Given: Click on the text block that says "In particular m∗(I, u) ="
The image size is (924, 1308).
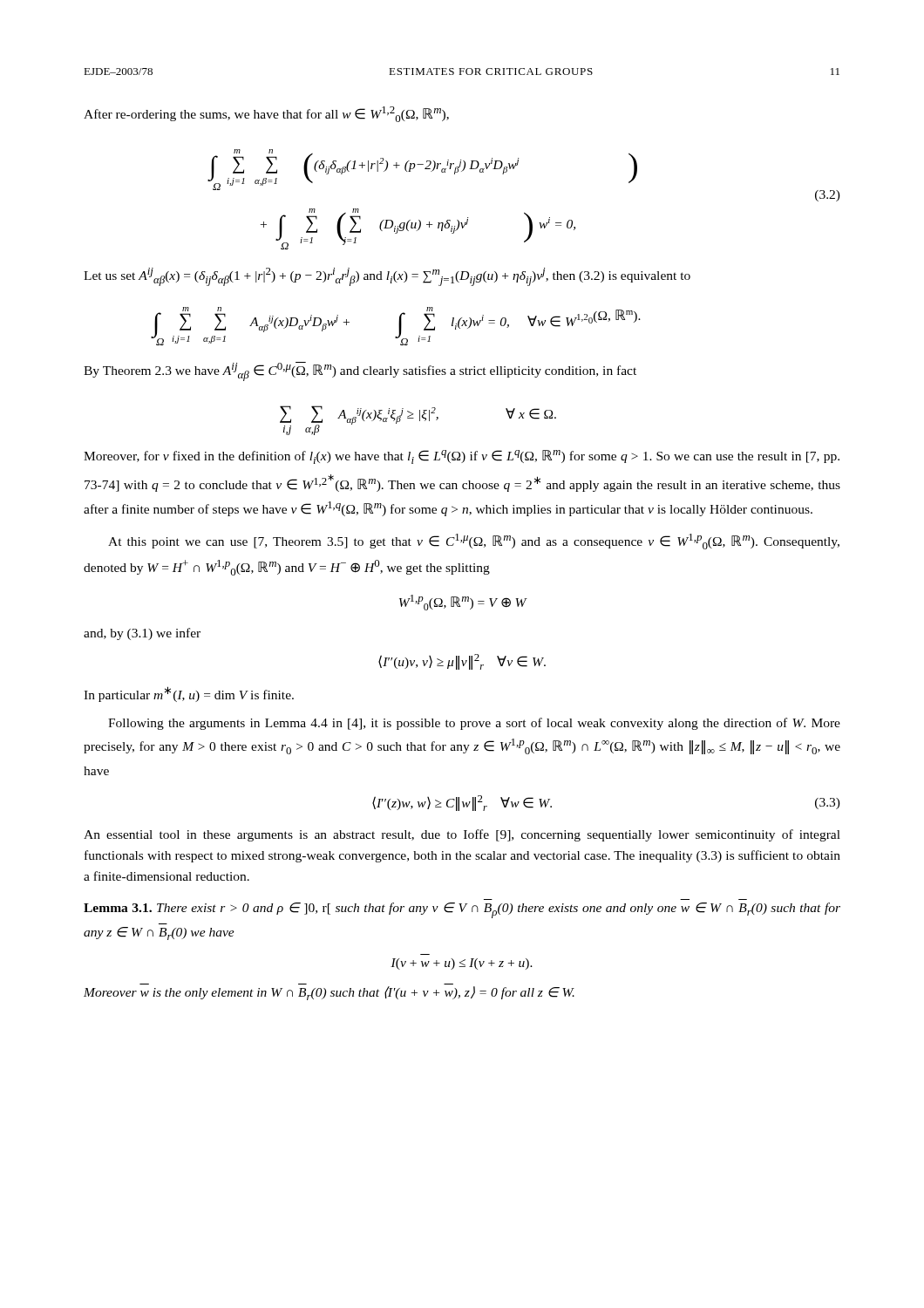Looking at the screenshot, I should 189,693.
